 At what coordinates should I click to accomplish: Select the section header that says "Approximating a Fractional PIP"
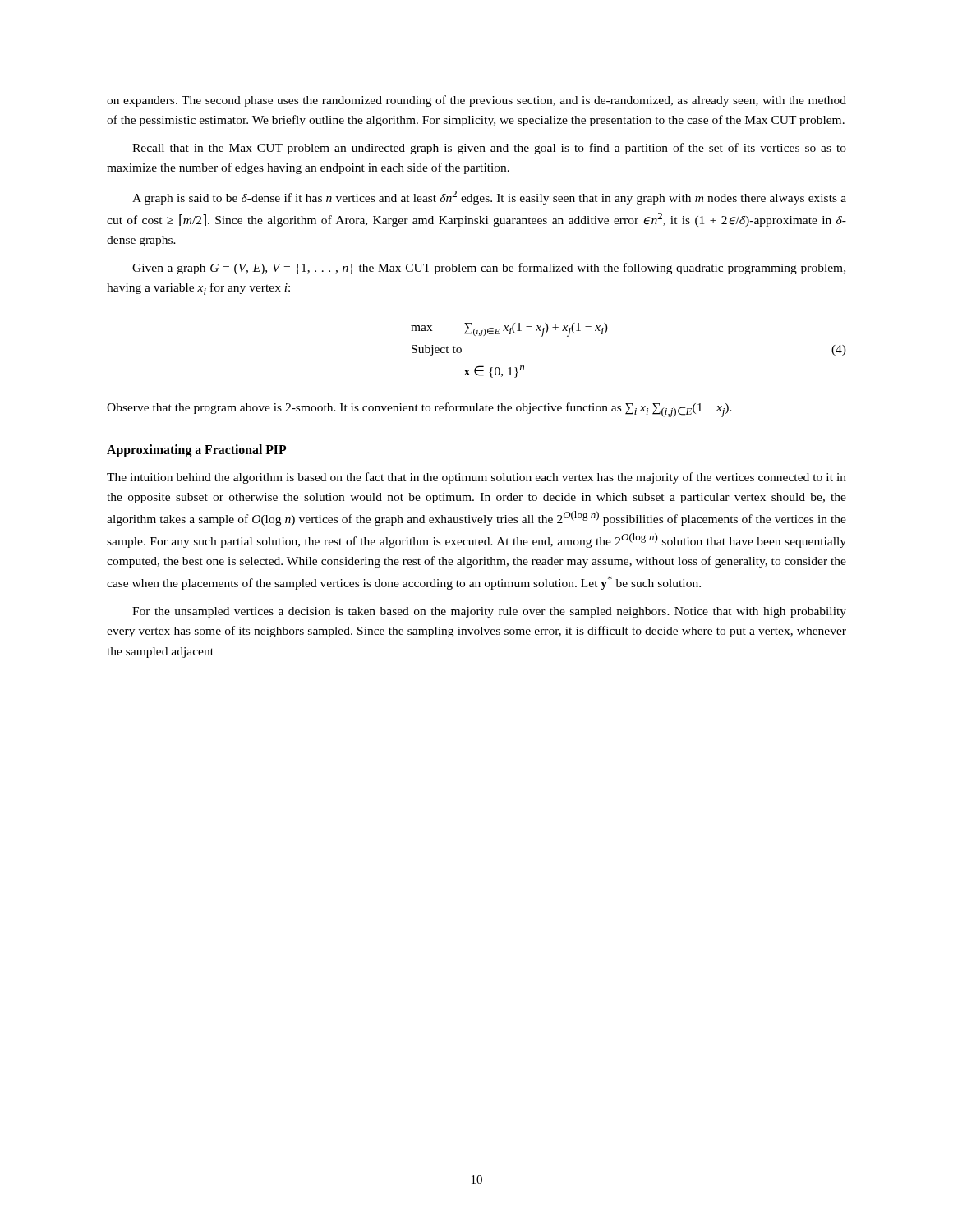(197, 450)
